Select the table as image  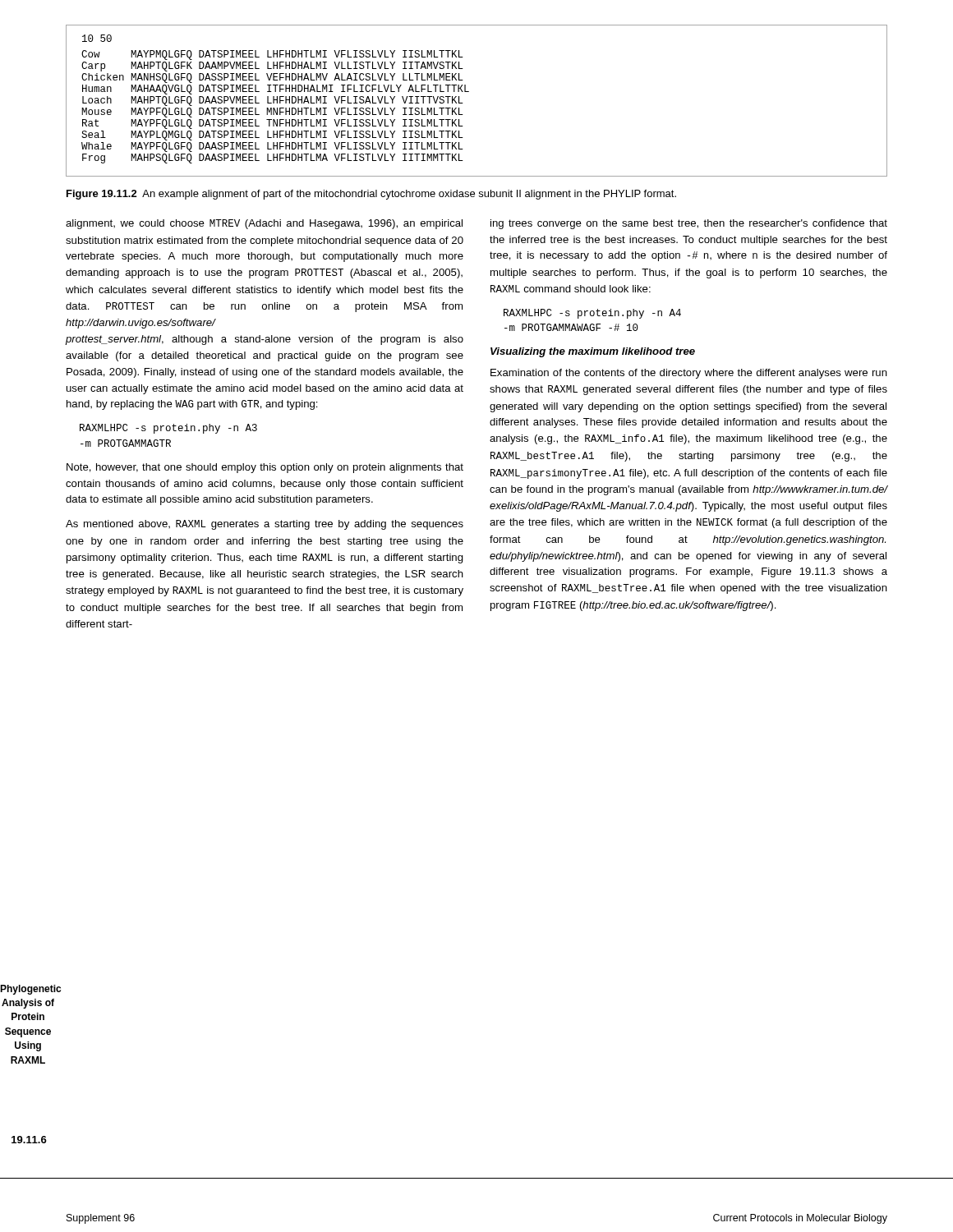476,101
